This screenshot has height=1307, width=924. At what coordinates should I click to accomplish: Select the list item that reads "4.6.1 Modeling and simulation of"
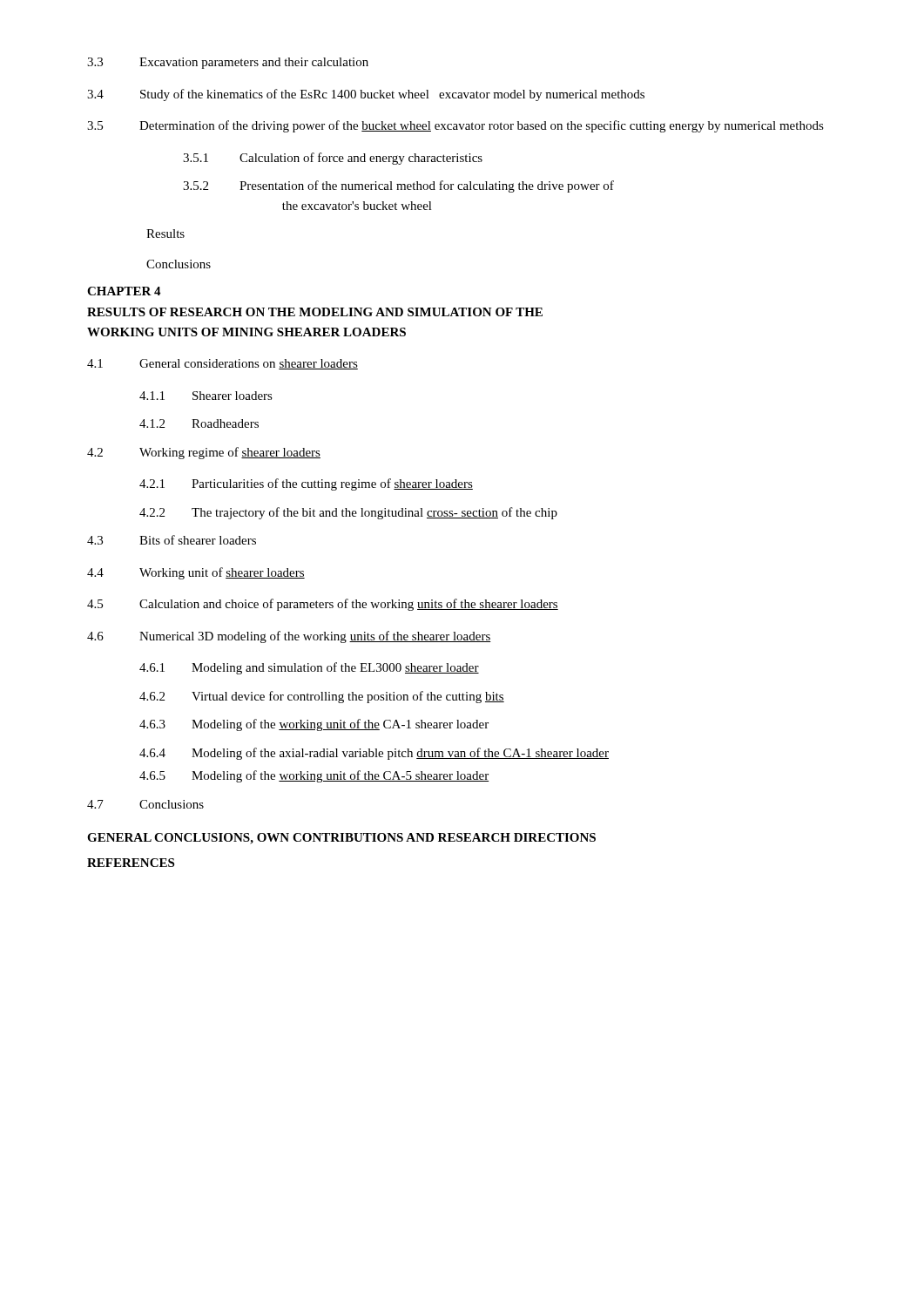point(309,668)
